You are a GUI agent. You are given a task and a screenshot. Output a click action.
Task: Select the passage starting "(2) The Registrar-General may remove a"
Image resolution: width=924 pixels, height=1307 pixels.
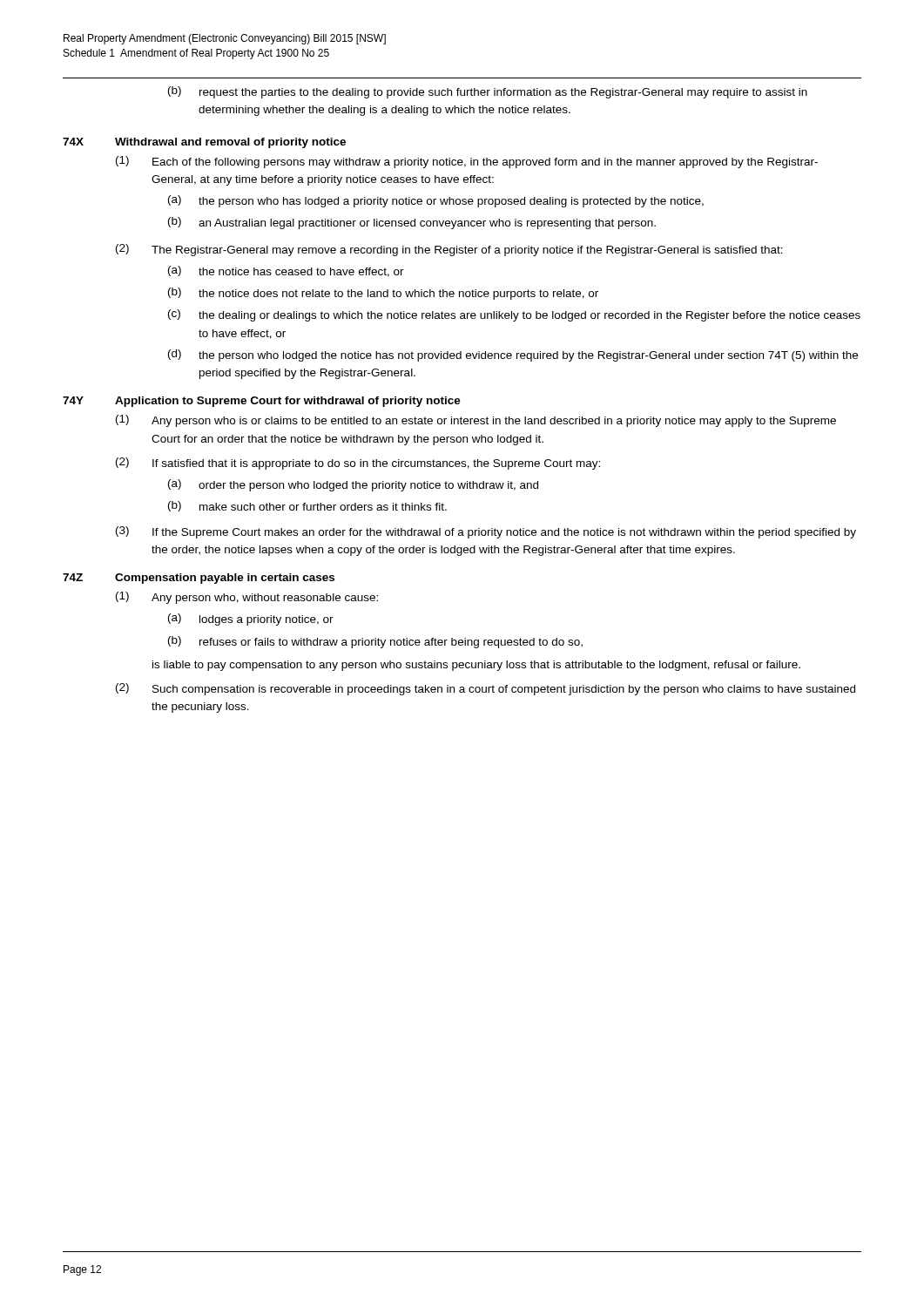click(488, 250)
